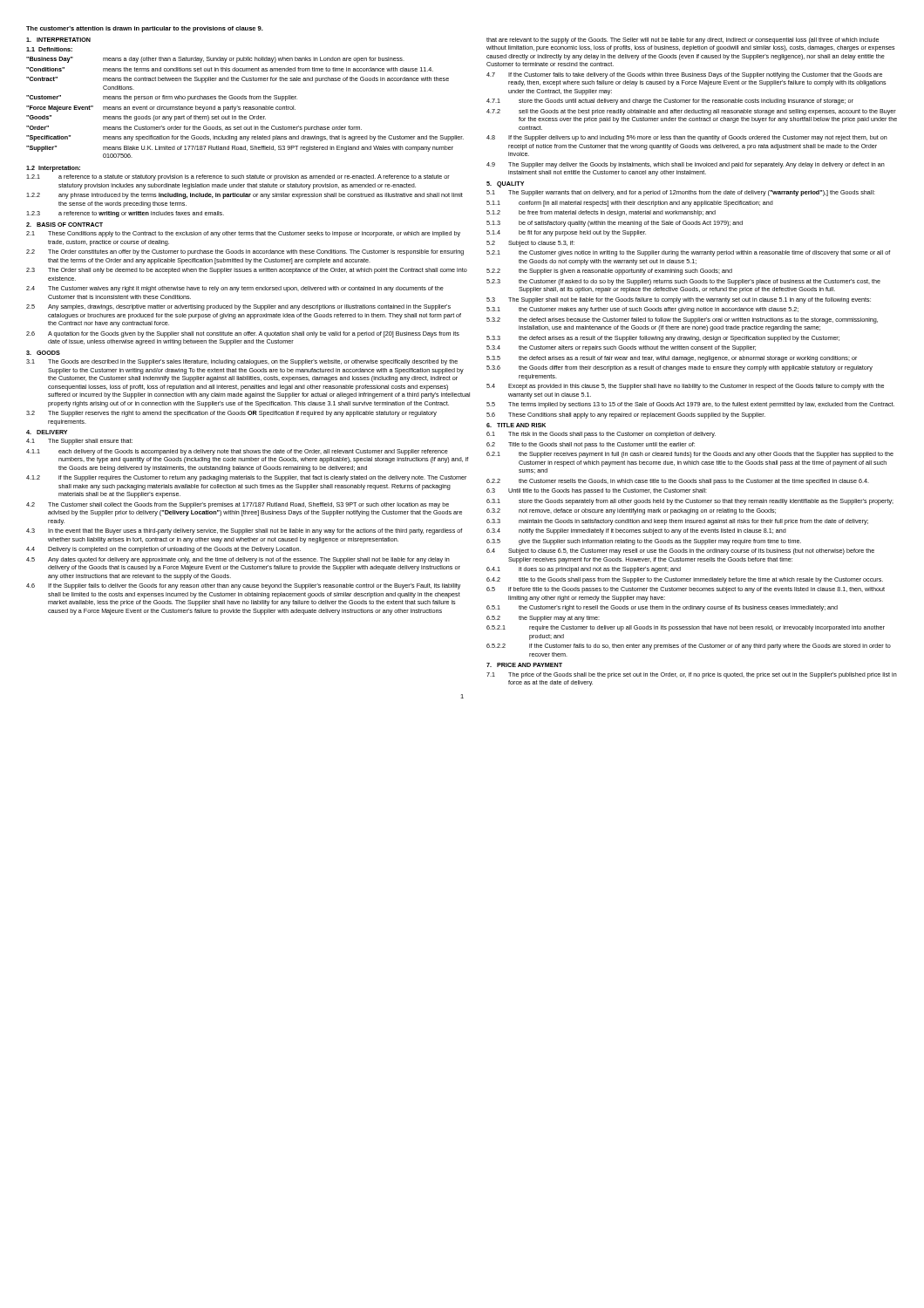Point to the block beginning "4.2The Customer shall collect the Goods from the"
The height and width of the screenshot is (1308, 924).
click(248, 513)
